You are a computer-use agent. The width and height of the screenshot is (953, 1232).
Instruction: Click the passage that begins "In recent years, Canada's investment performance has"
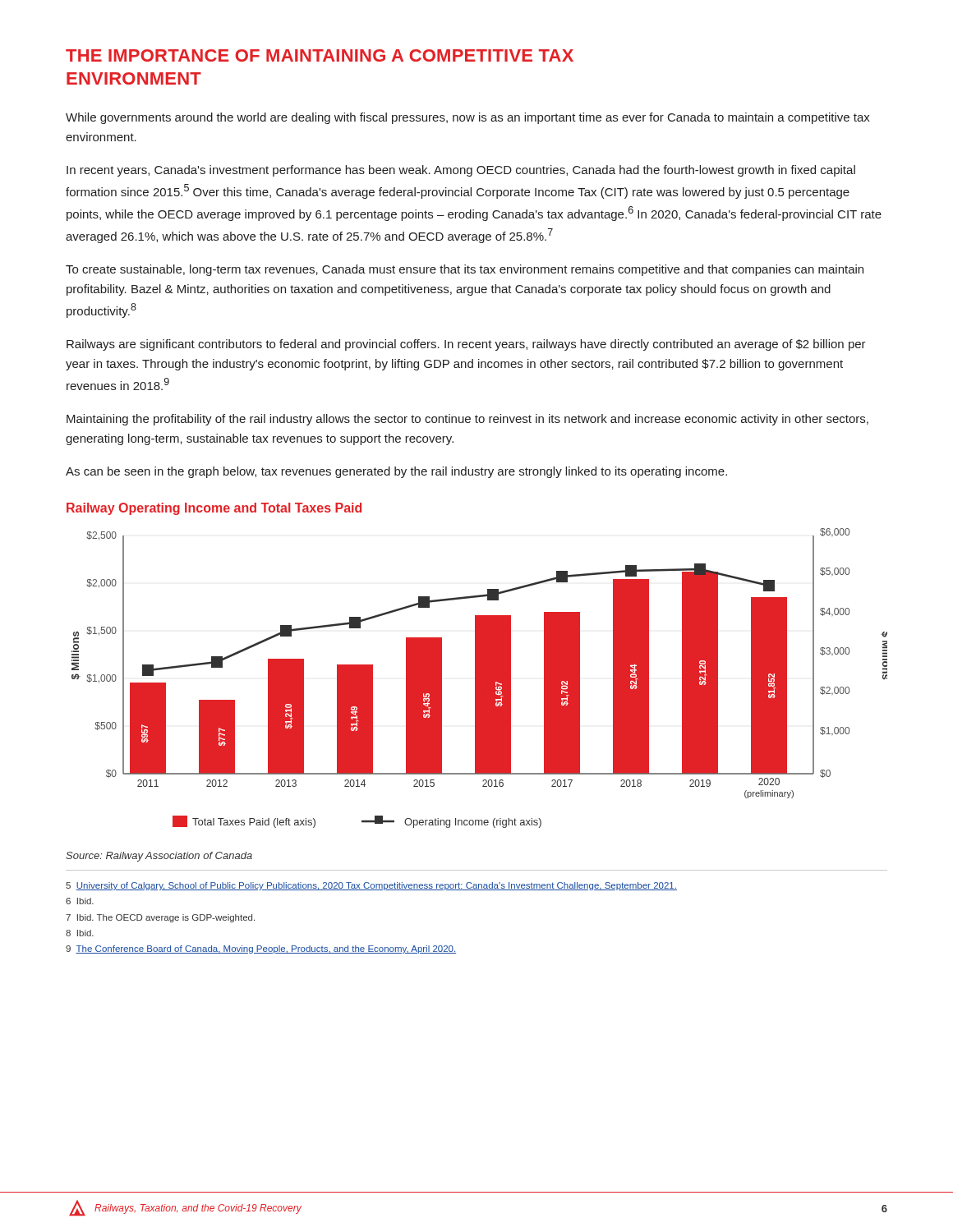pos(476,203)
